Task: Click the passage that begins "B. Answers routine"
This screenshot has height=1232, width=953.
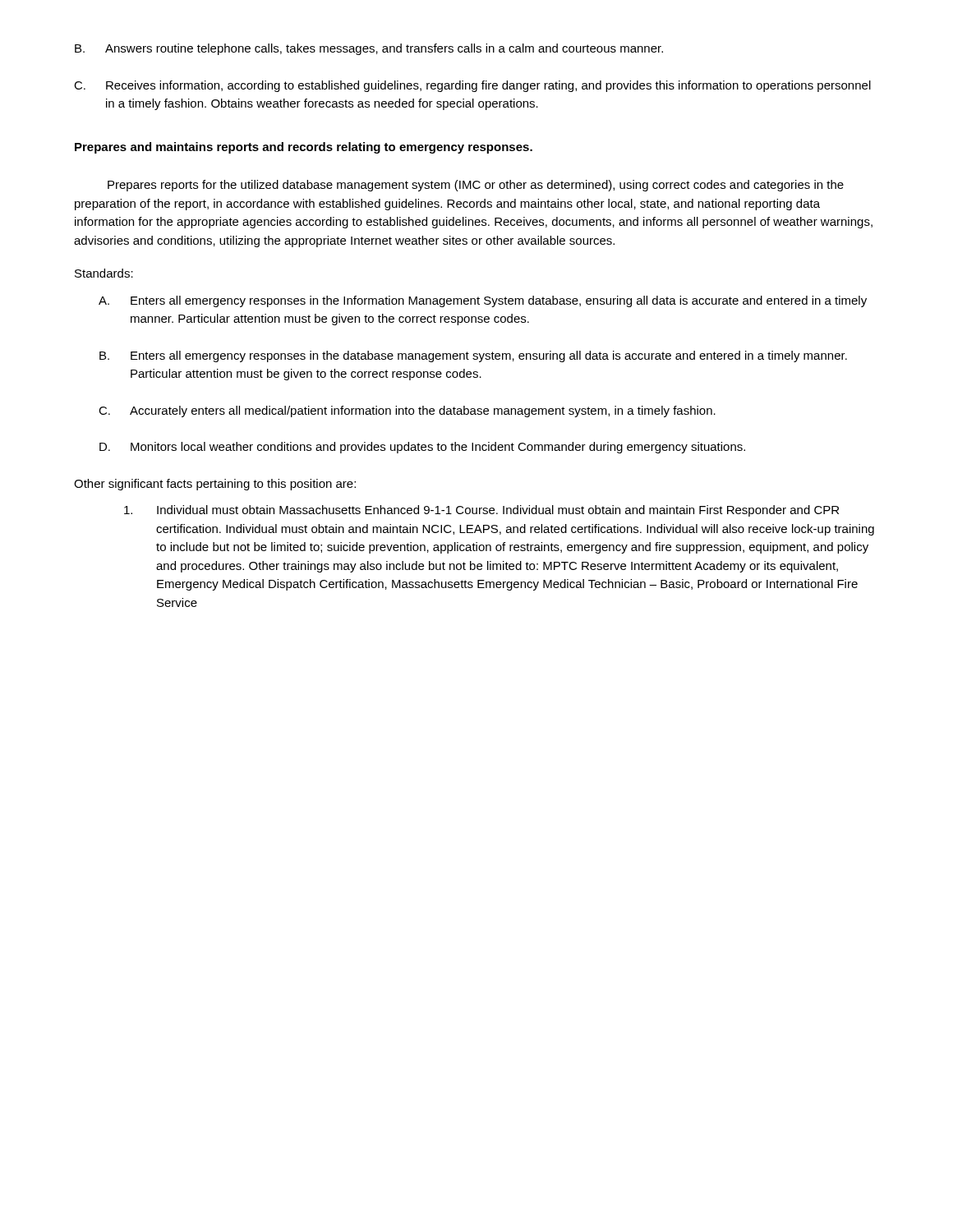Action: tap(476, 49)
